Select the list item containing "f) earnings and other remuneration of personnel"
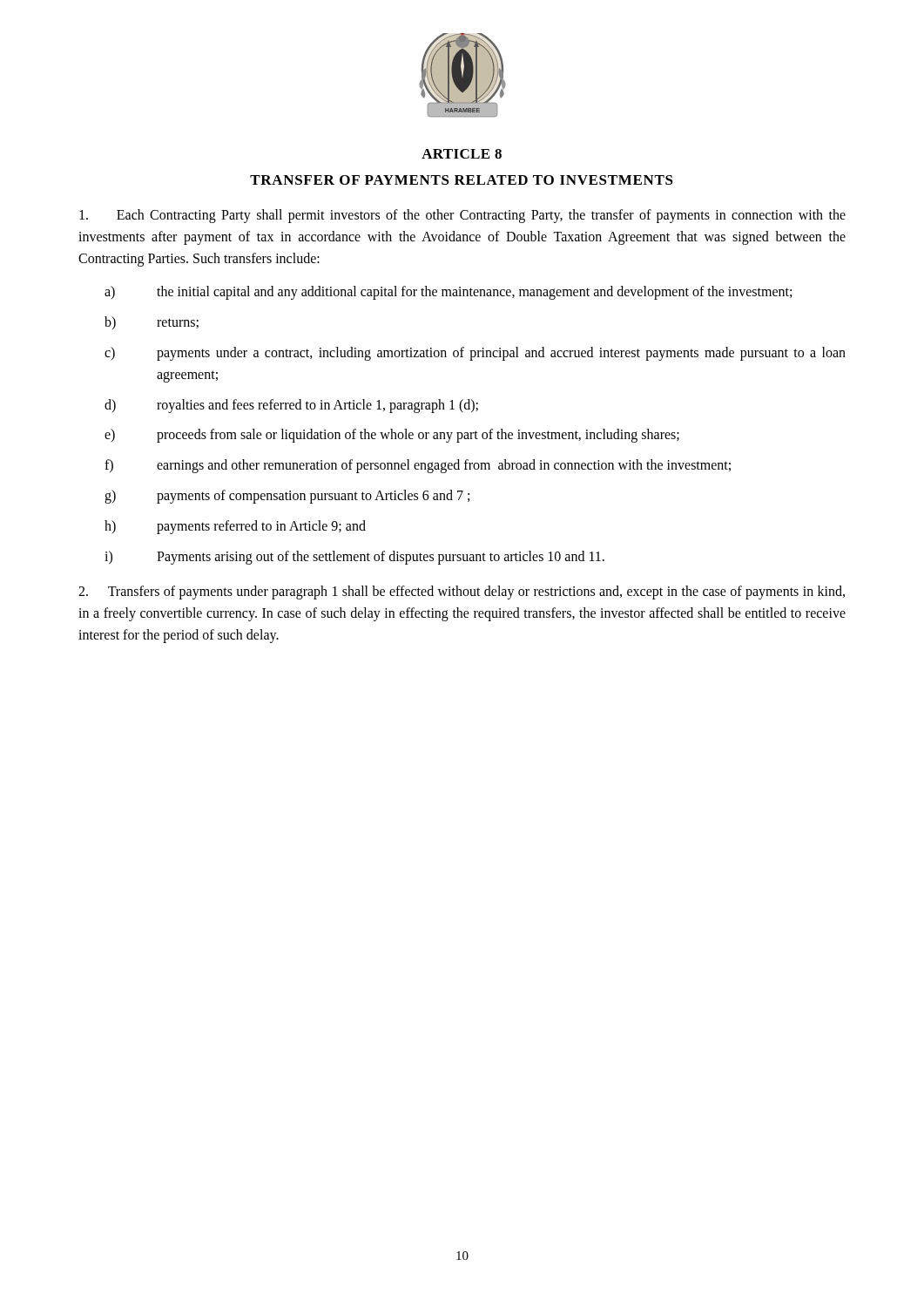This screenshot has width=924, height=1307. [x=462, y=466]
